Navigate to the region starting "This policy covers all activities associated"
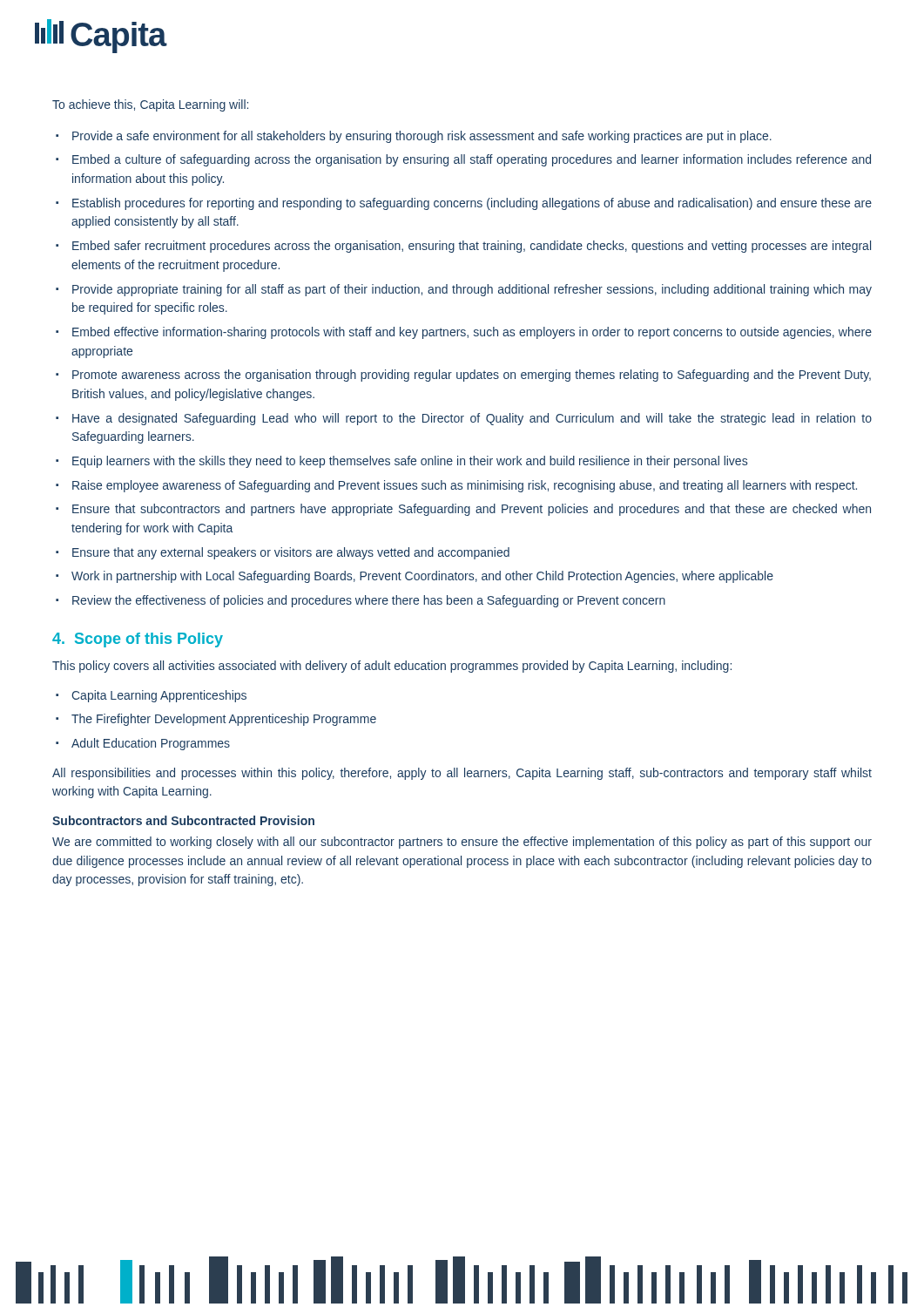The height and width of the screenshot is (1307, 924). pyautogui.click(x=392, y=666)
